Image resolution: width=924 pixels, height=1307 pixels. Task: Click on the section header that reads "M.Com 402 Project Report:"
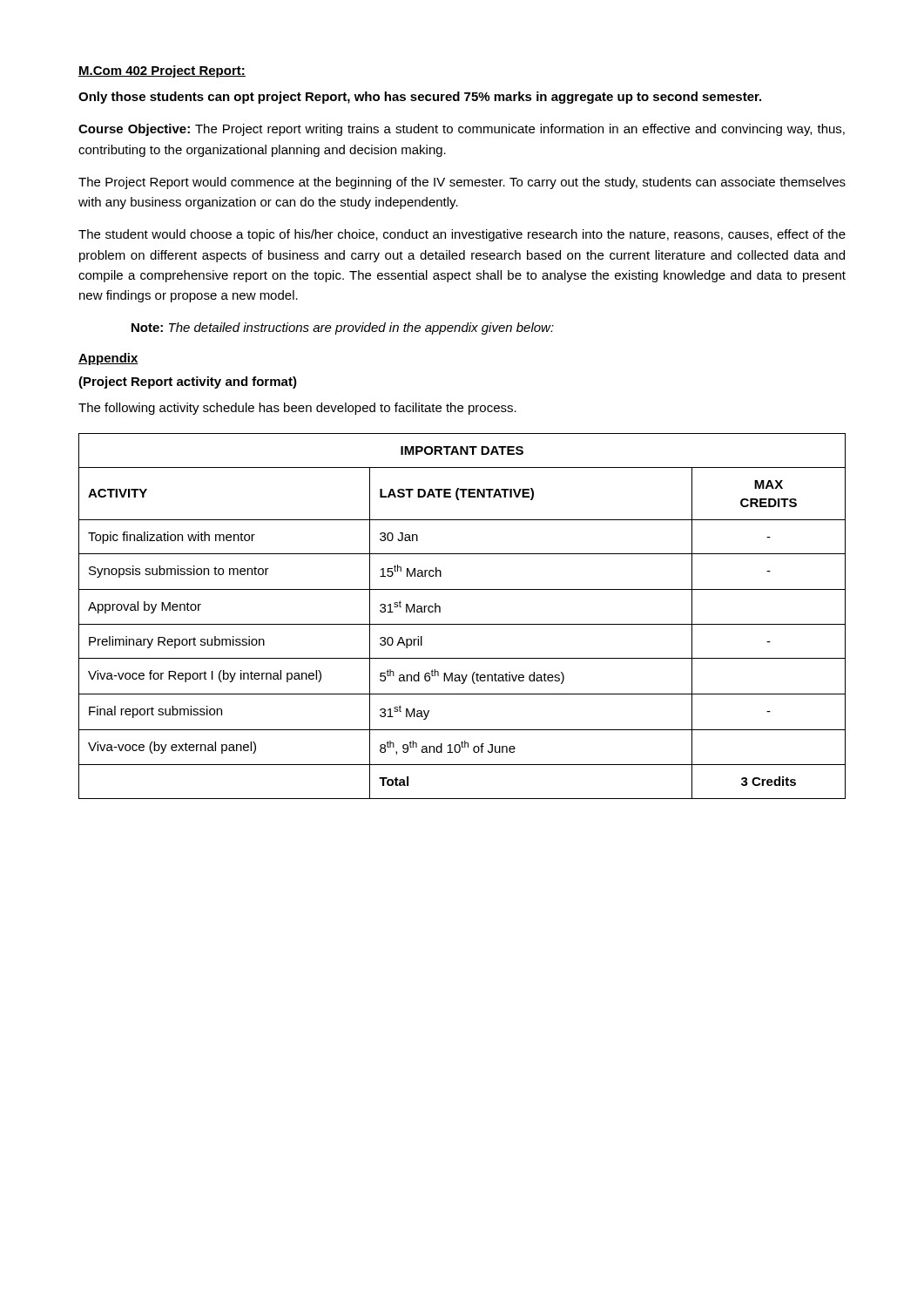[x=162, y=70]
